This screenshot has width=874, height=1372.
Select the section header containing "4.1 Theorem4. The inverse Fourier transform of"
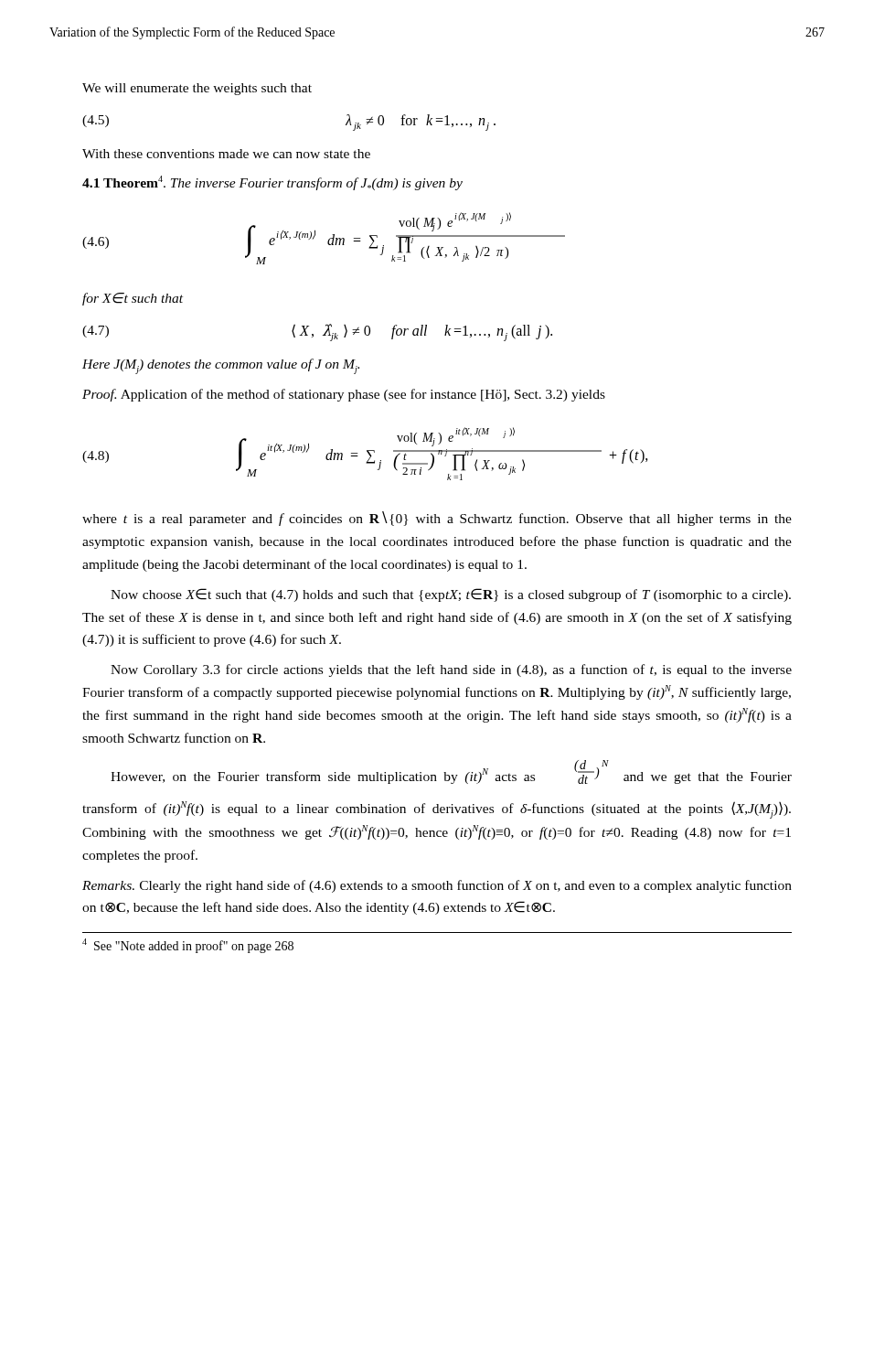(272, 184)
